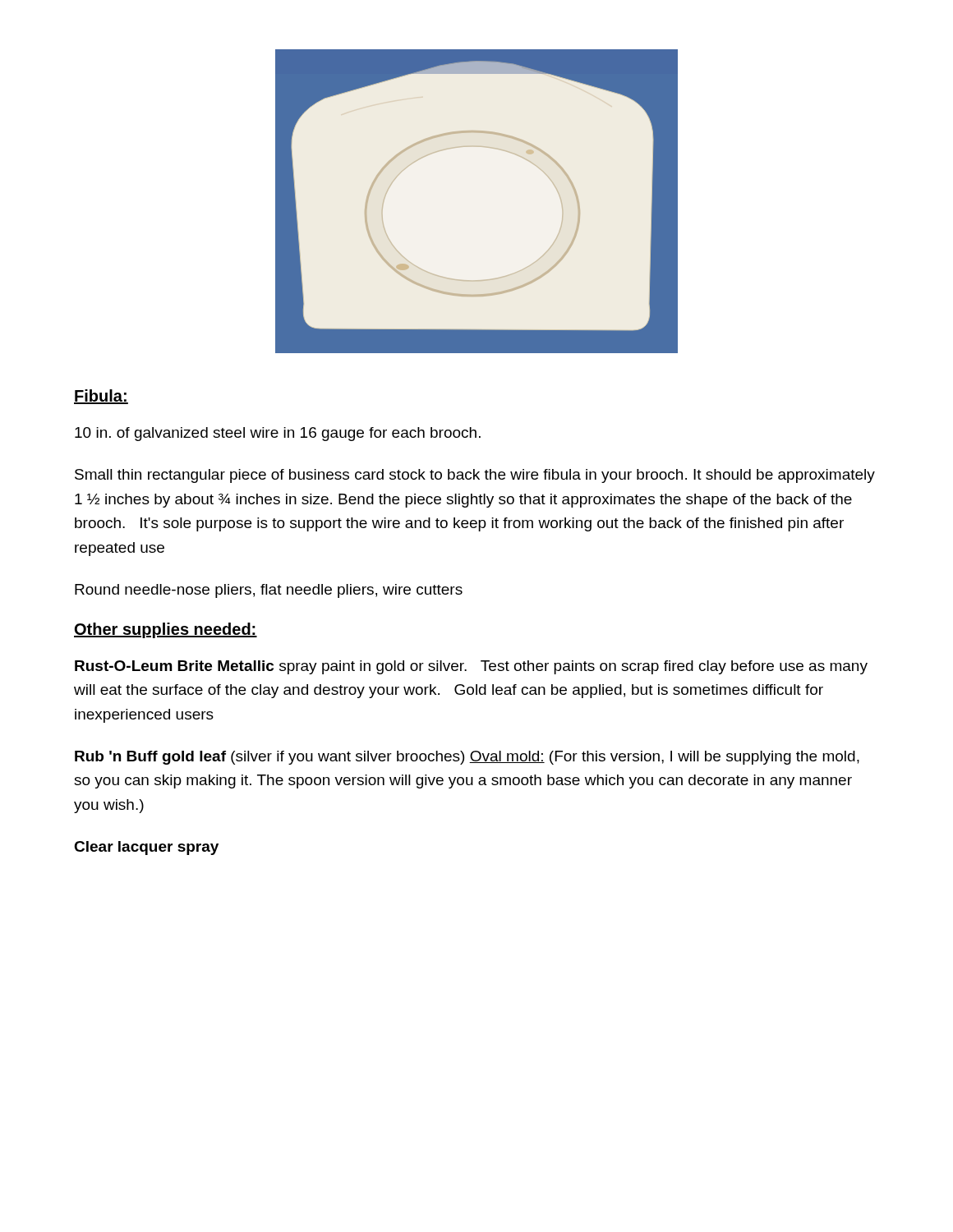Locate the text block starting "Round needle-nose pliers, flat needle pliers,"

(x=268, y=590)
